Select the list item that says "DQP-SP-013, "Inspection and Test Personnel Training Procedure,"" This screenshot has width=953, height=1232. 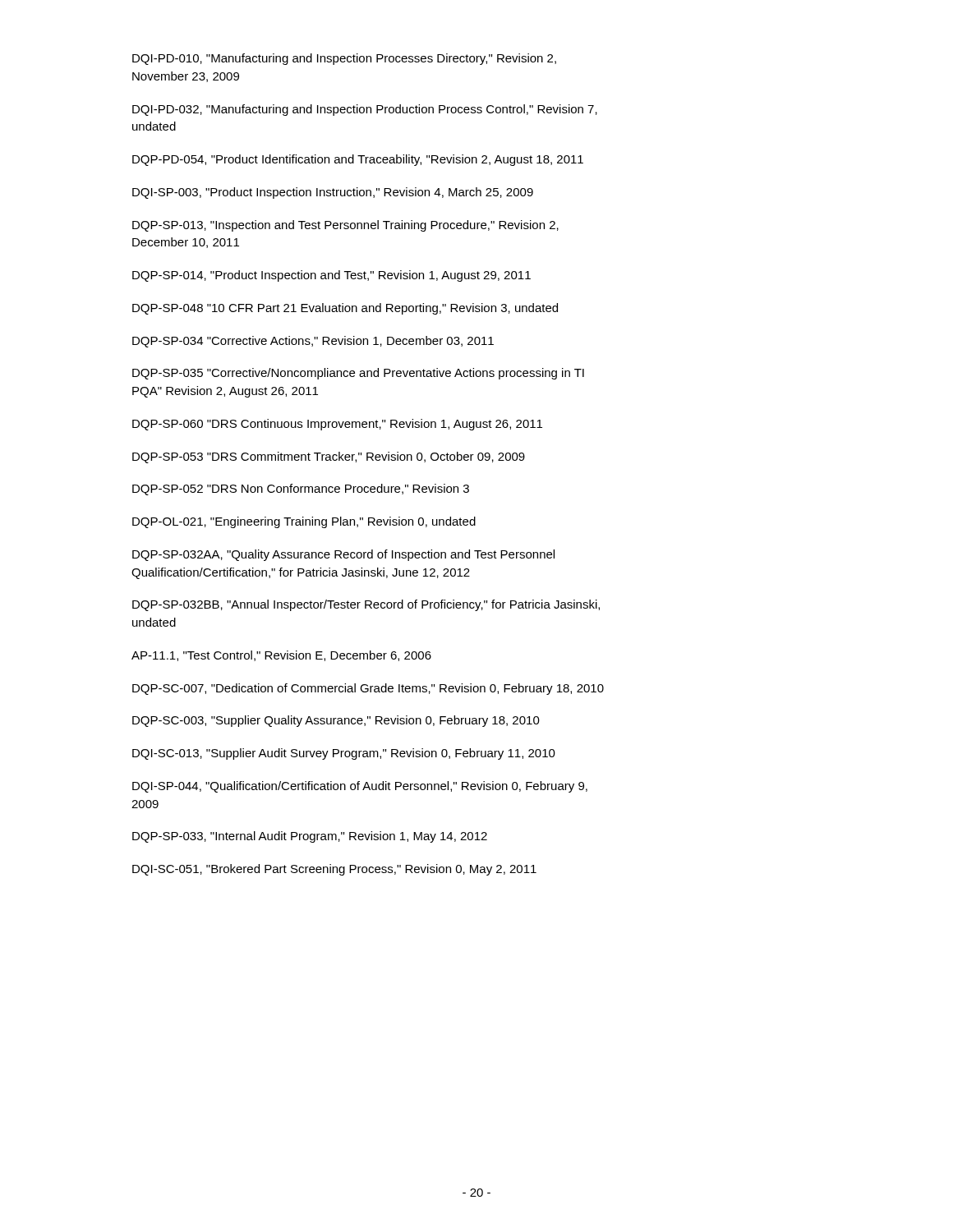click(x=345, y=233)
